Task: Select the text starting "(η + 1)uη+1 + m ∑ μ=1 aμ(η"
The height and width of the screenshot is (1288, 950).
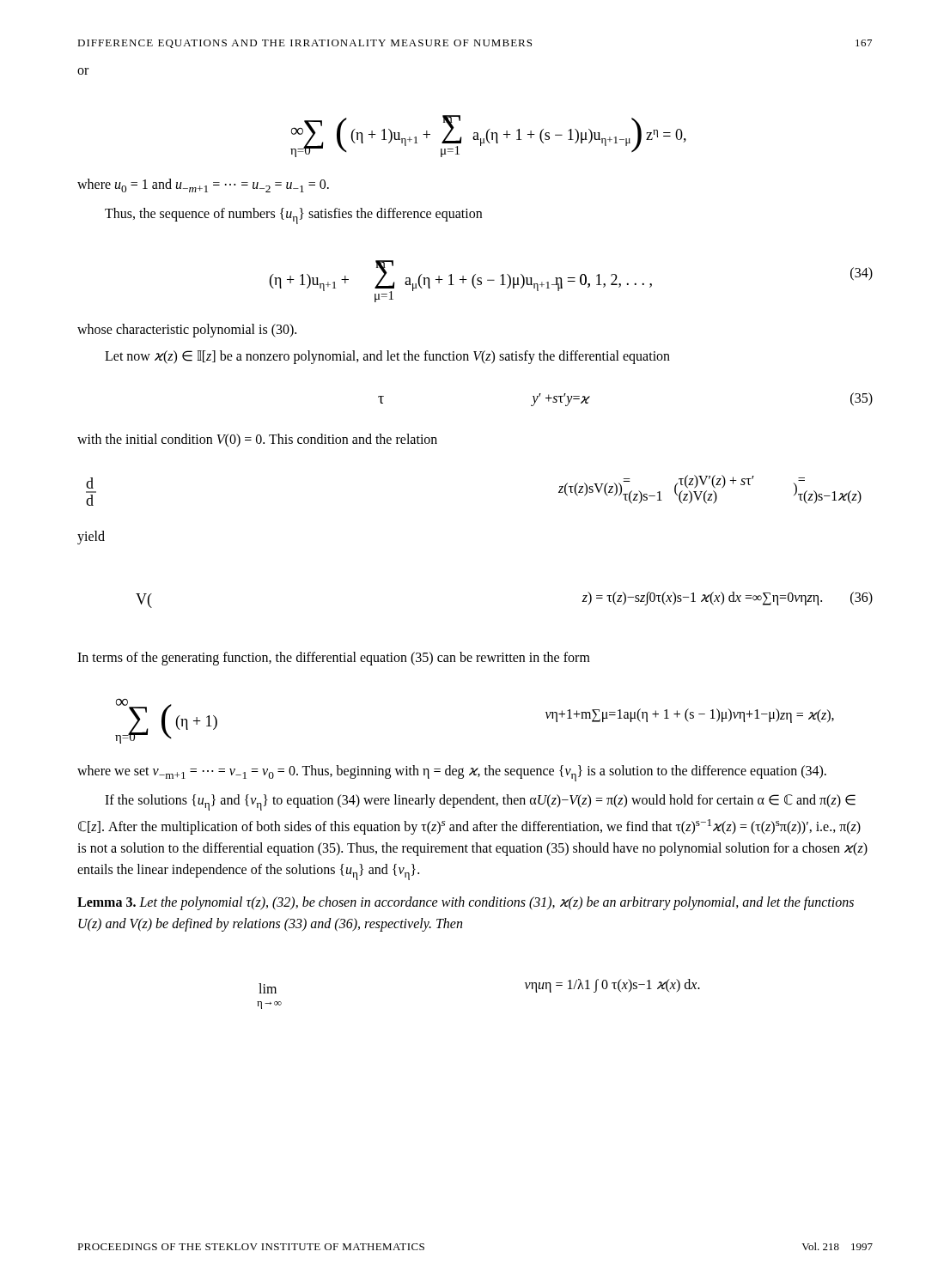Action: pos(475,273)
